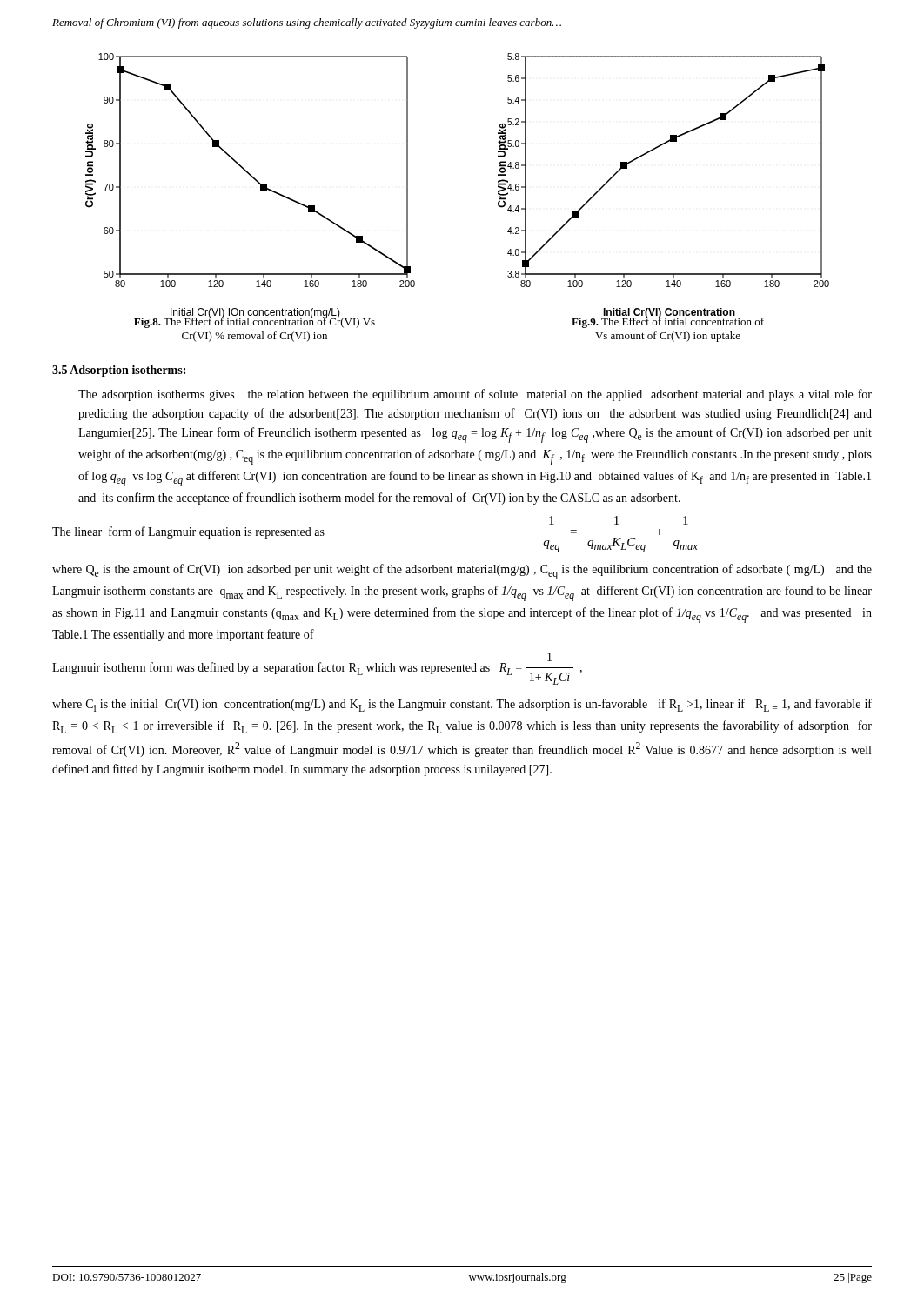924x1305 pixels.
Task: Point to the passage starting "The adsorption isotherms gives the"
Action: pyautogui.click(x=462, y=582)
